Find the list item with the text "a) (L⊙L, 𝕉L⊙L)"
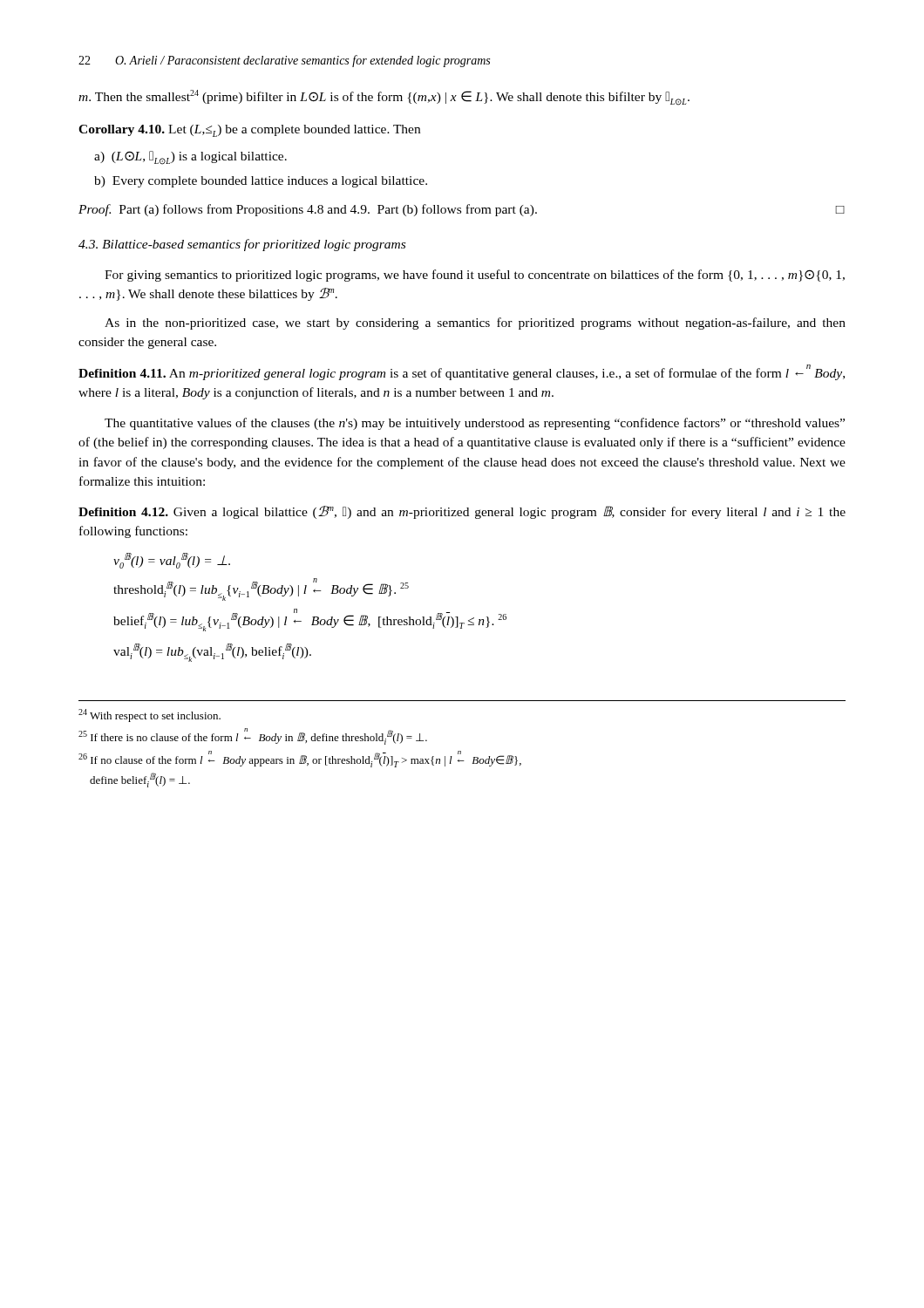 coord(191,157)
